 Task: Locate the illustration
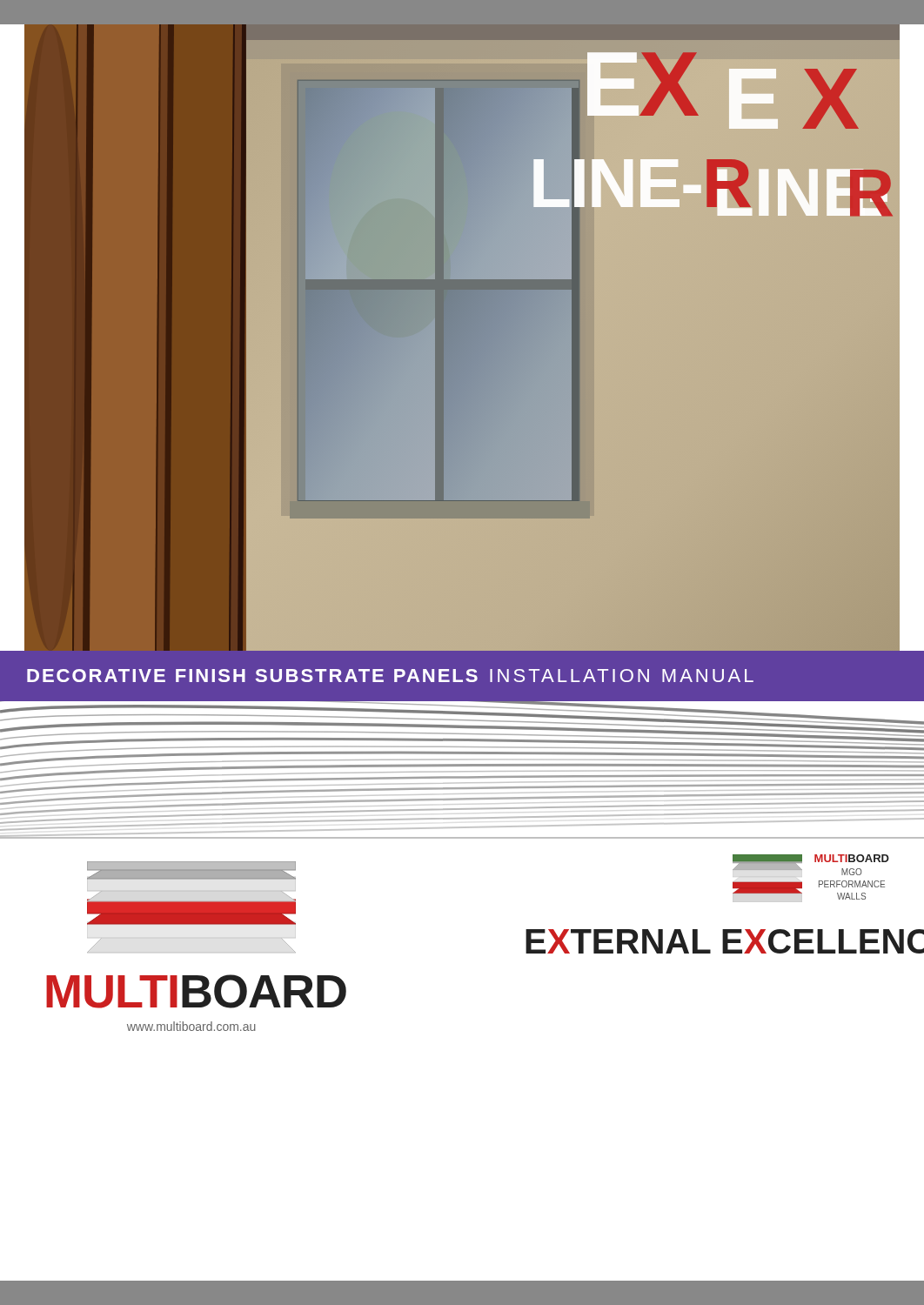point(462,771)
